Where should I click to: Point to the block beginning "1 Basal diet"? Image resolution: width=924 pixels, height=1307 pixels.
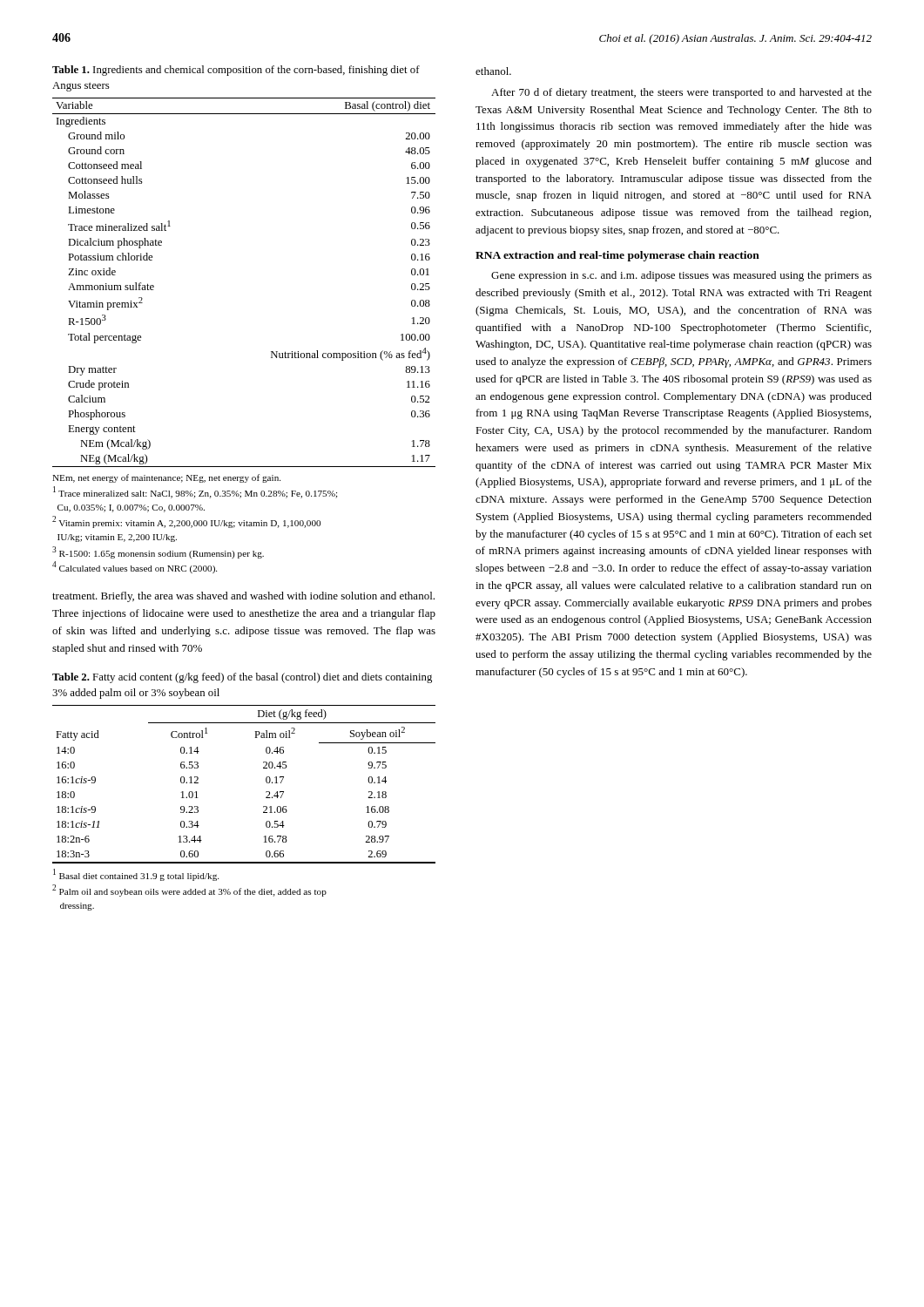[x=244, y=890]
